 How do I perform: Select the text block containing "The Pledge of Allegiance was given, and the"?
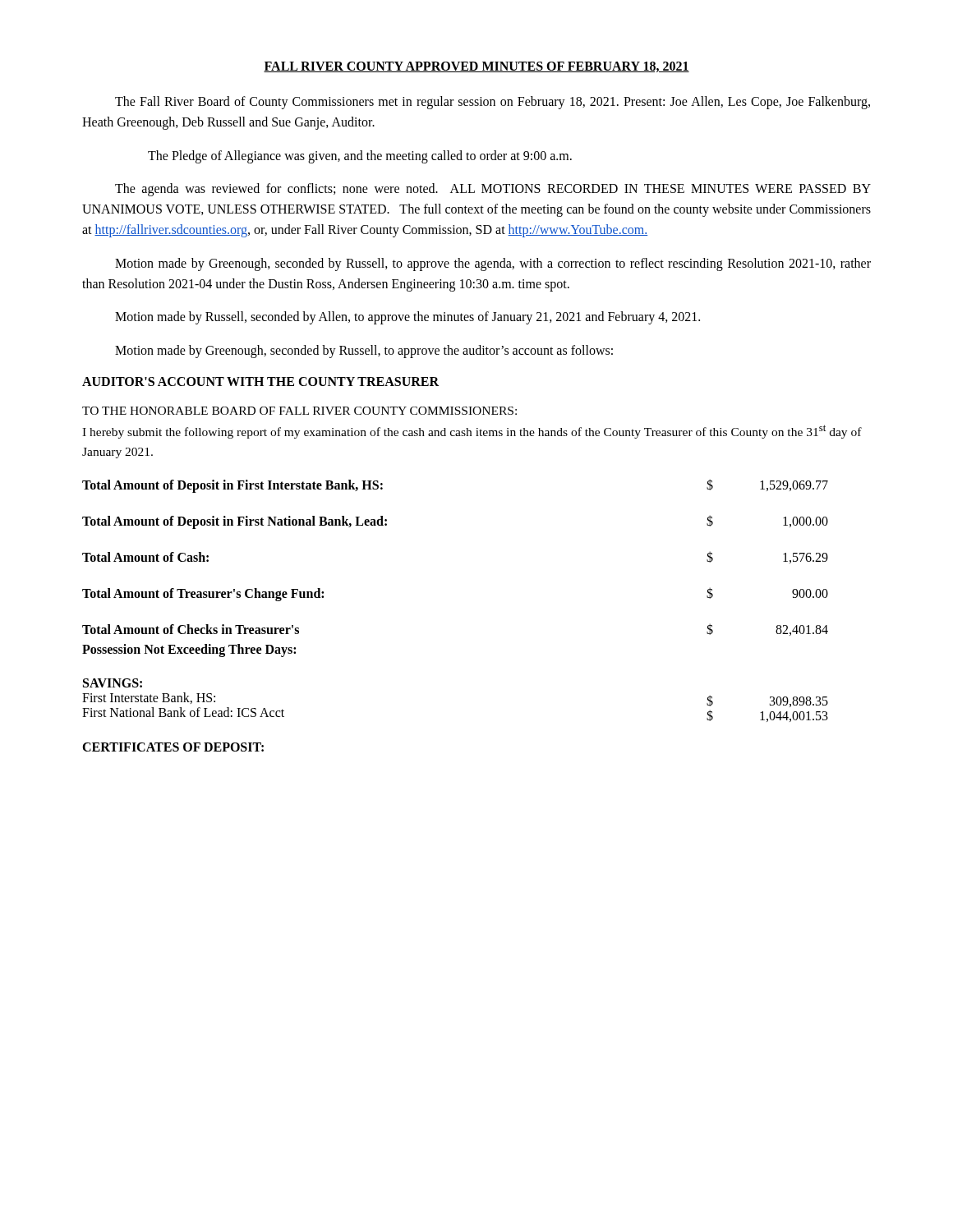click(360, 155)
